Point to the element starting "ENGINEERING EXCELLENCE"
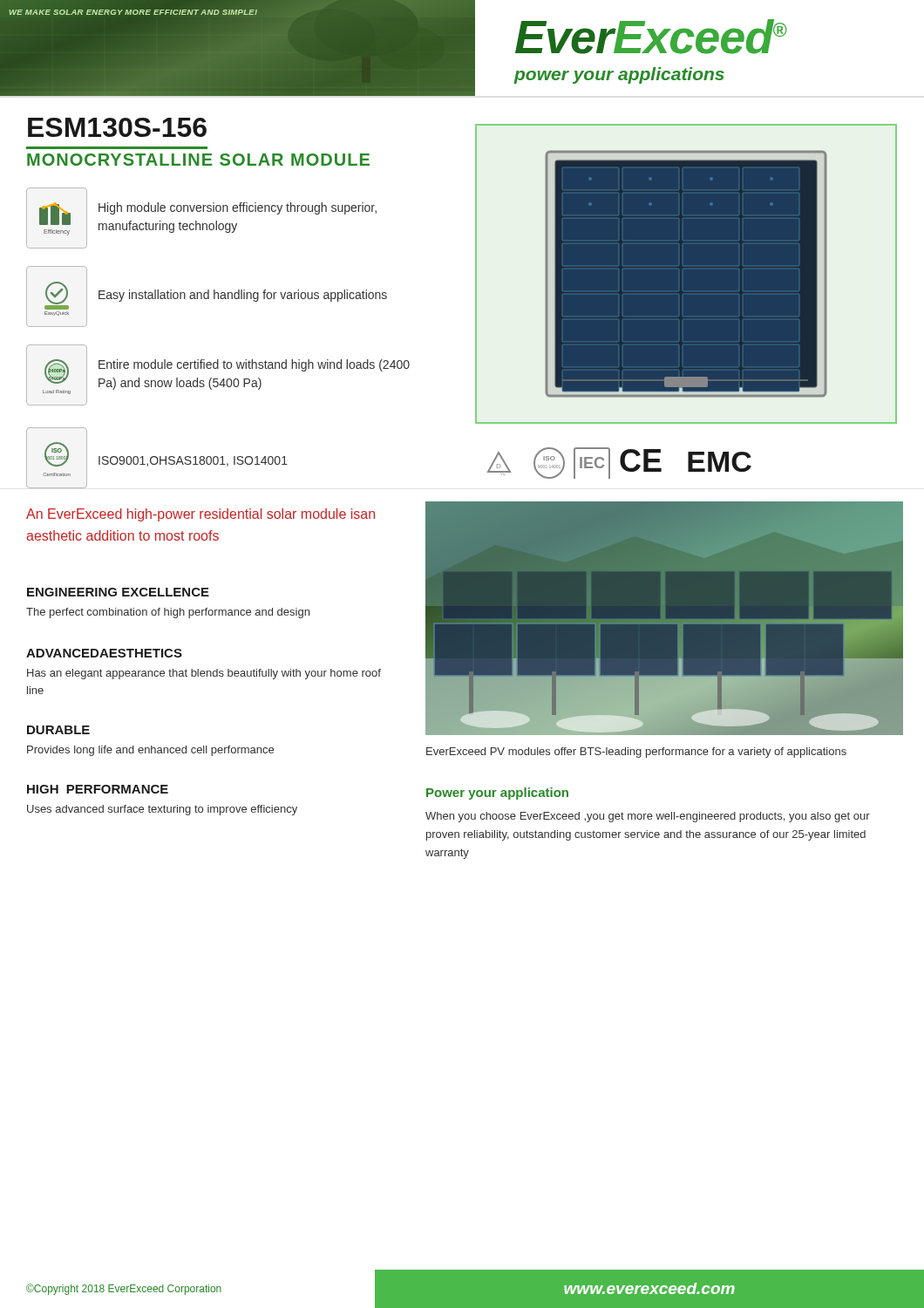 tap(118, 592)
